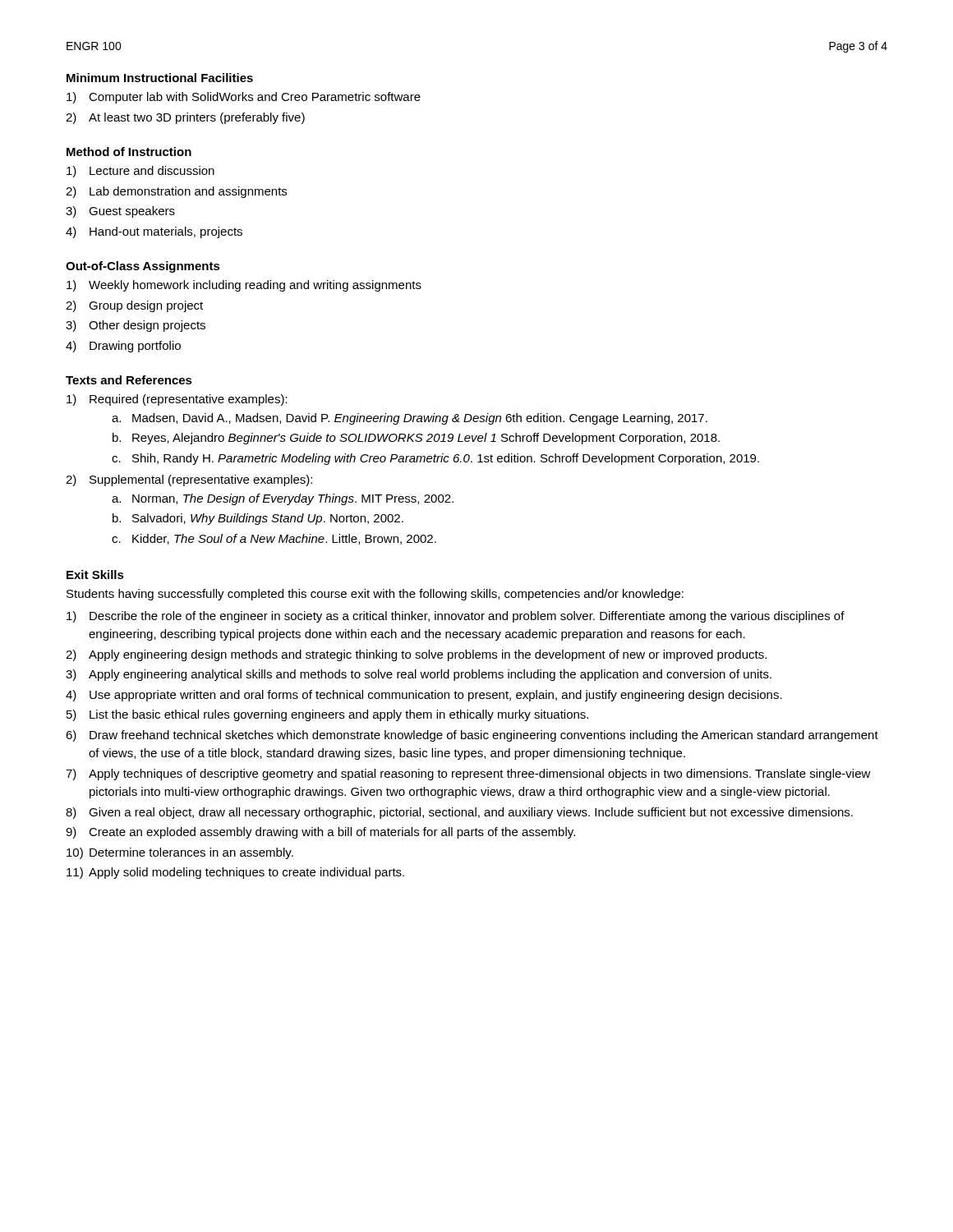The image size is (953, 1232).
Task: Find the block starting "6)Draw freehand technical sketches"
Action: point(476,744)
